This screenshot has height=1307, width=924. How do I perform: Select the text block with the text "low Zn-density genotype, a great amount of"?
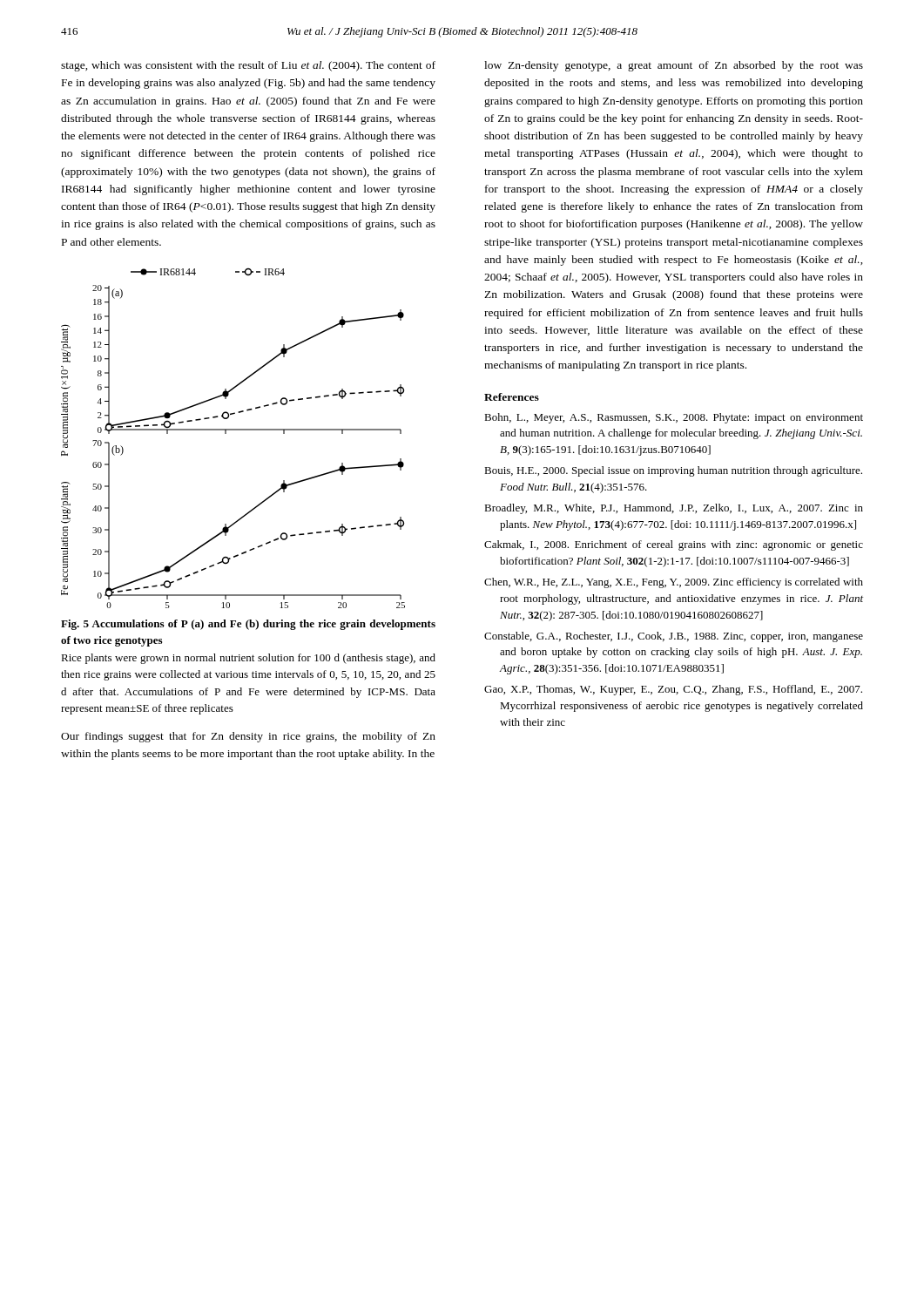click(674, 215)
